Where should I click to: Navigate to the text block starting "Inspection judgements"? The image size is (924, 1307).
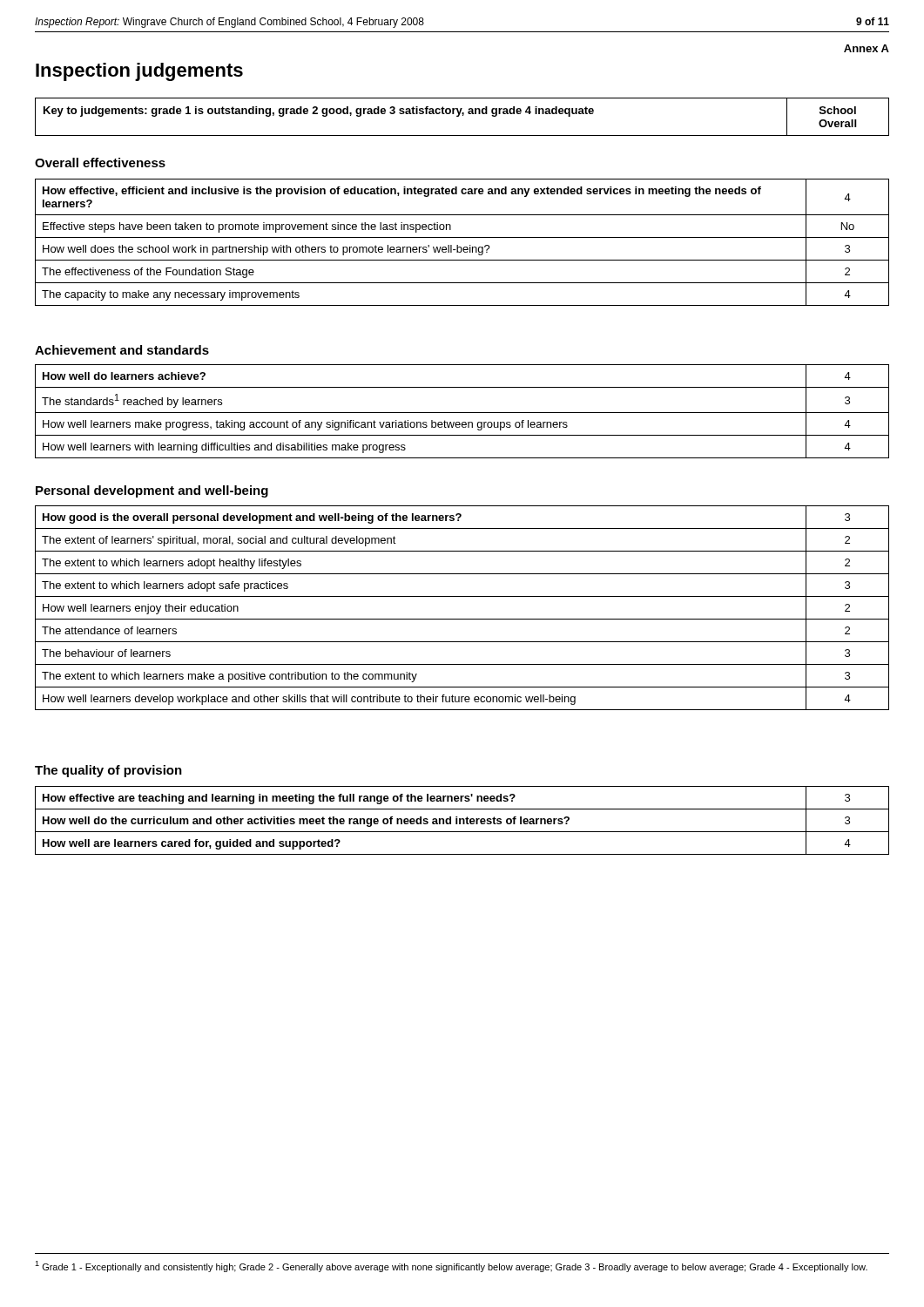point(139,70)
